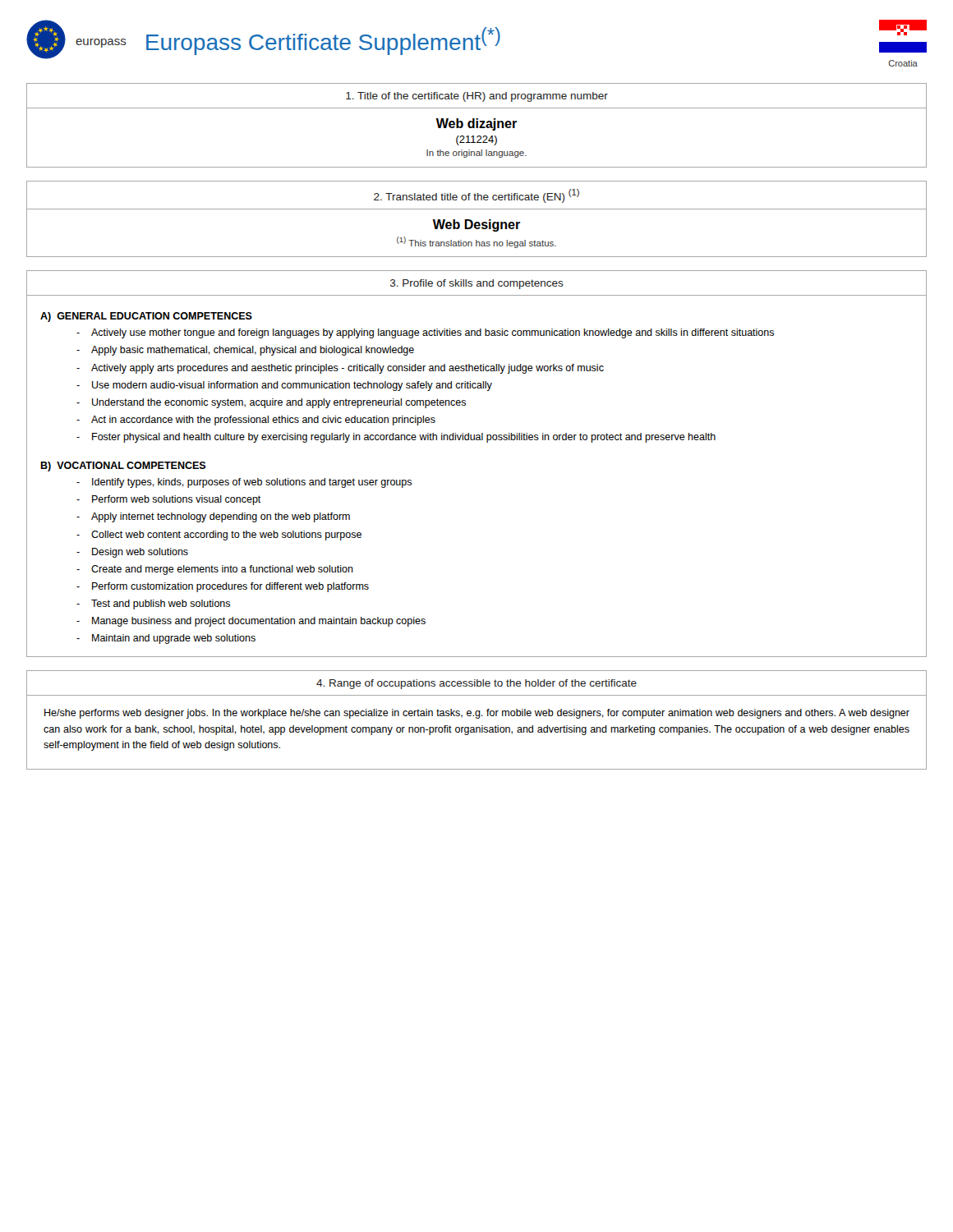Image resolution: width=953 pixels, height=1232 pixels.
Task: Click on the passage starting "Identify types, kinds, purposes of web"
Action: [x=252, y=483]
